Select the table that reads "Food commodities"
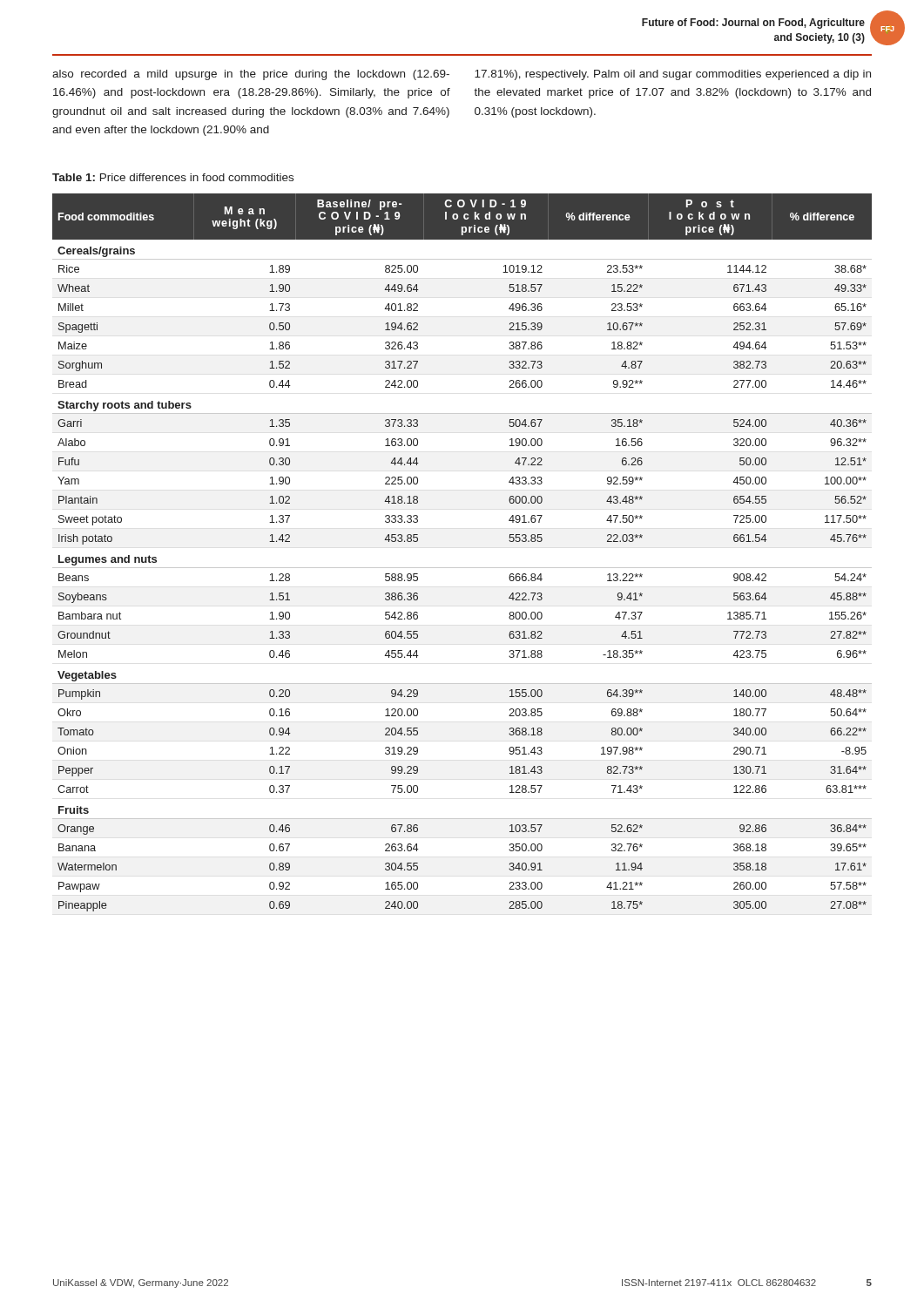The width and height of the screenshot is (924, 1307). tap(462, 554)
